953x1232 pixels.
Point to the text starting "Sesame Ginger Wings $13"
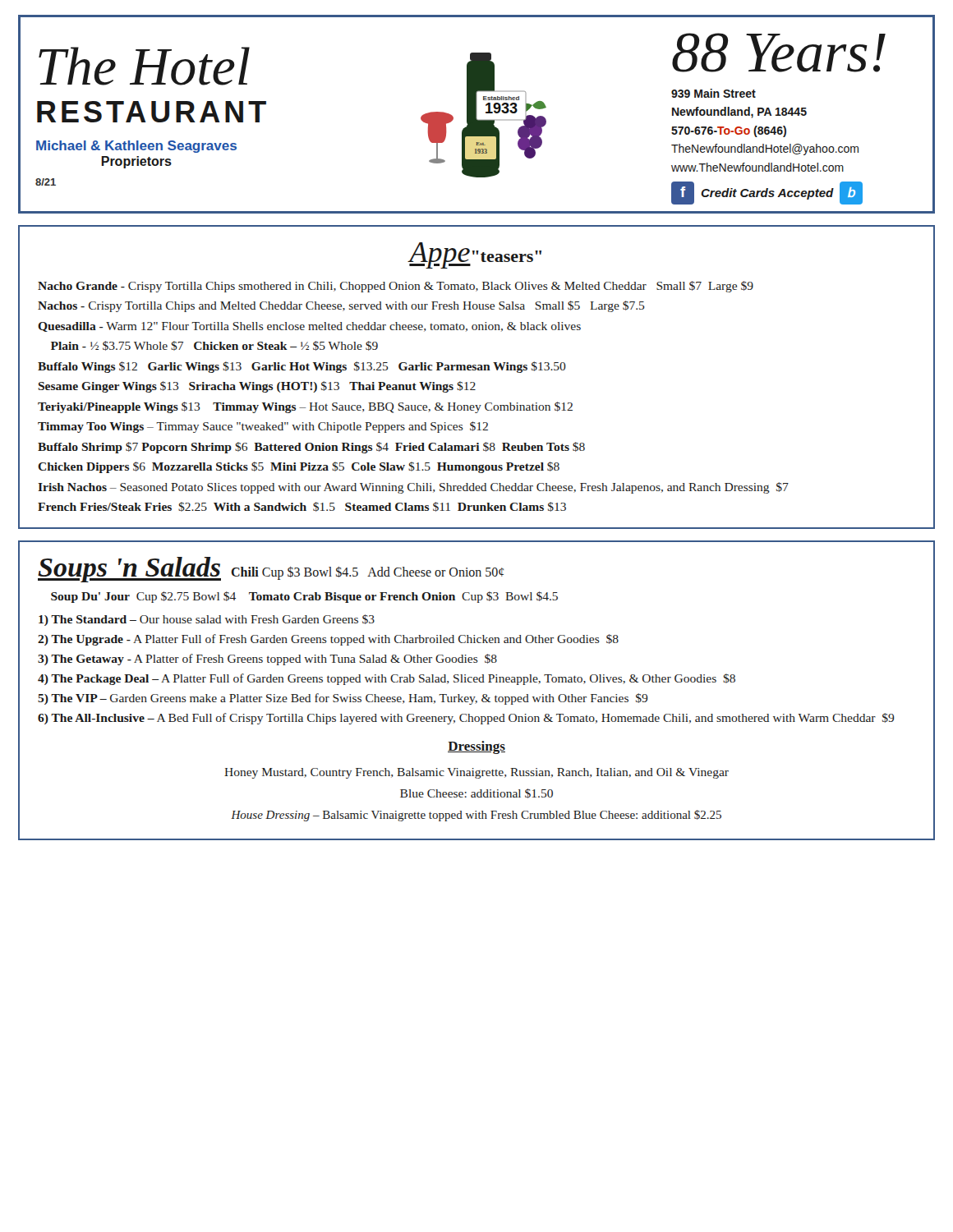point(257,386)
